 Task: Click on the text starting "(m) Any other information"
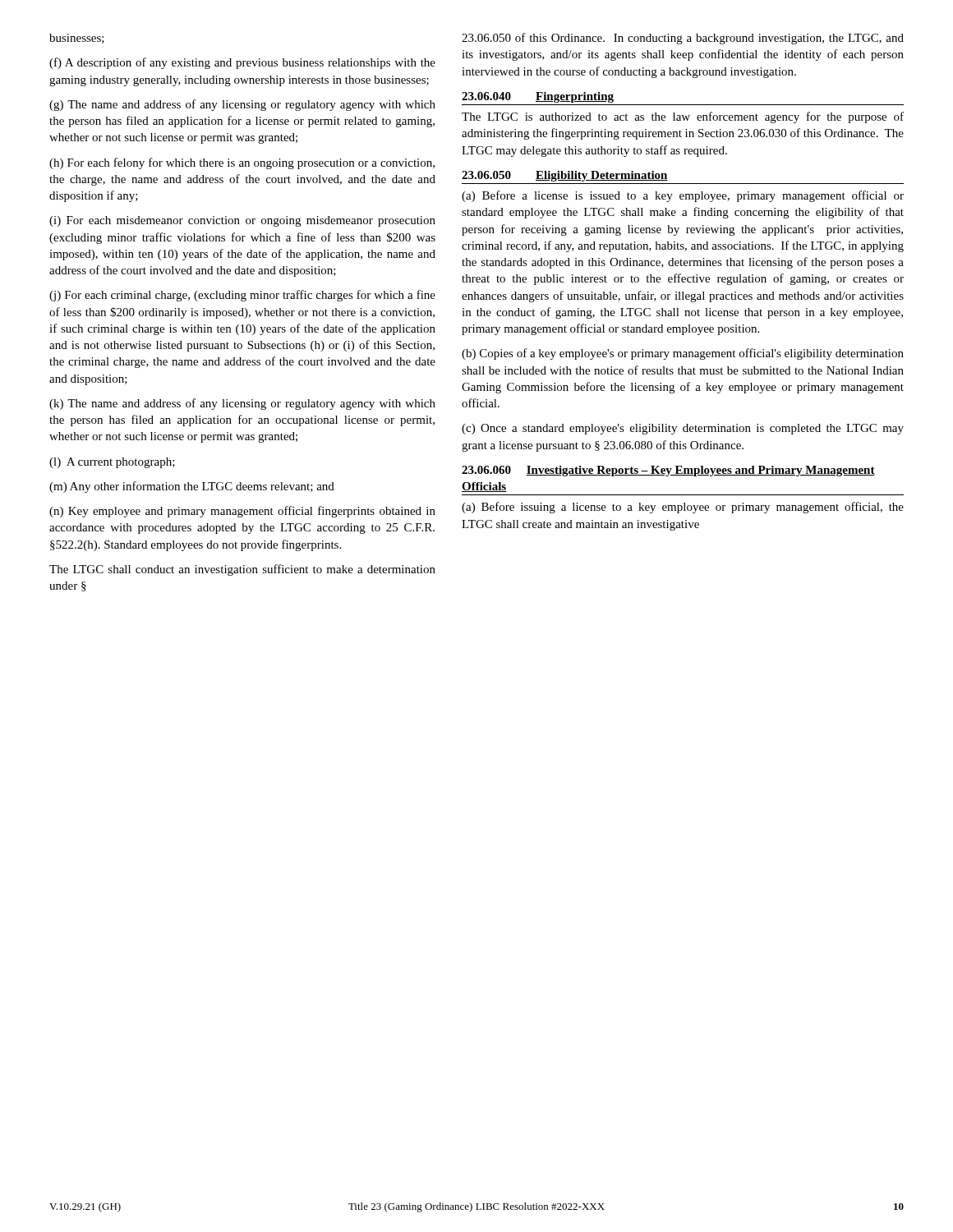click(192, 486)
